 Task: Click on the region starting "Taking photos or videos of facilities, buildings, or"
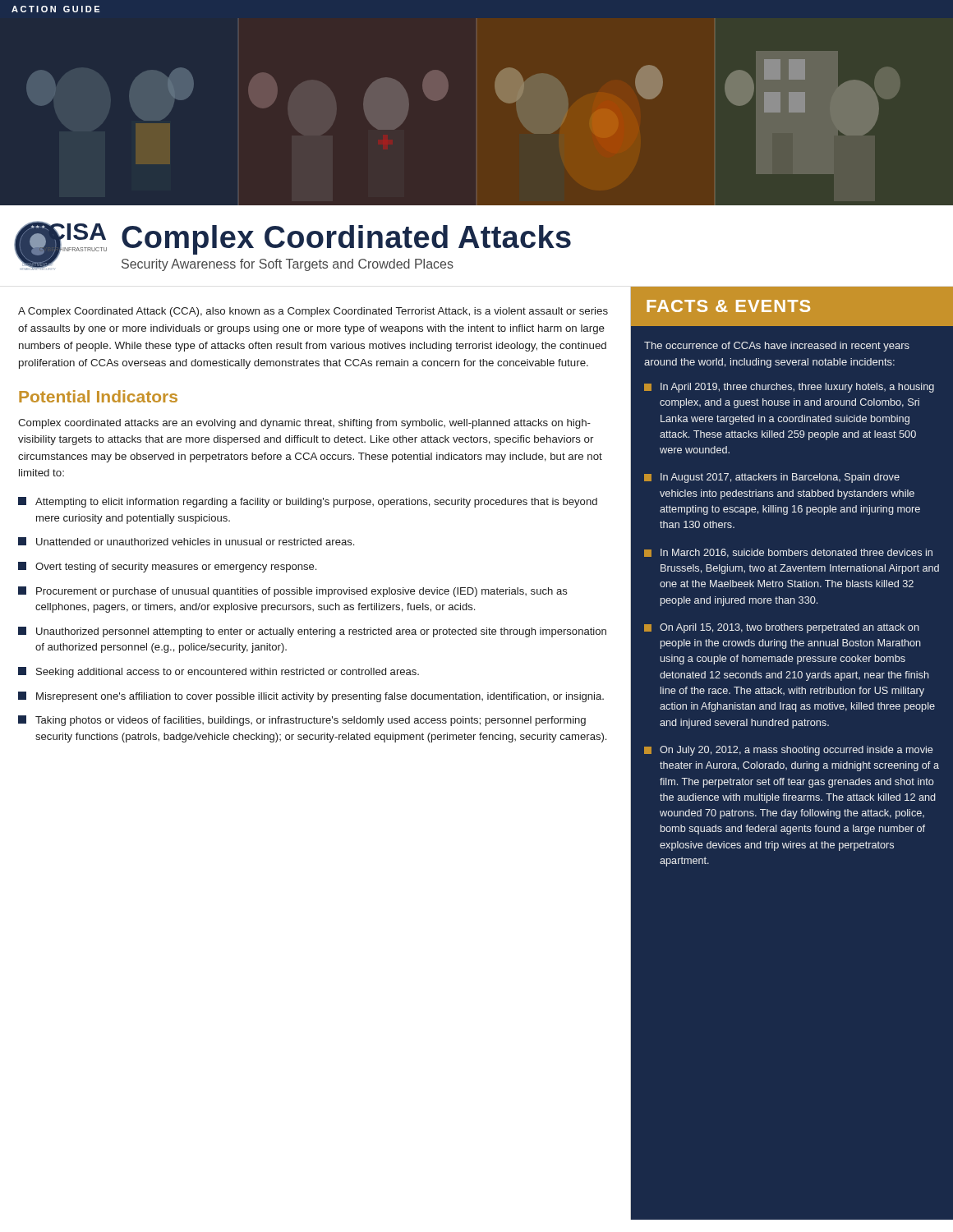[315, 728]
